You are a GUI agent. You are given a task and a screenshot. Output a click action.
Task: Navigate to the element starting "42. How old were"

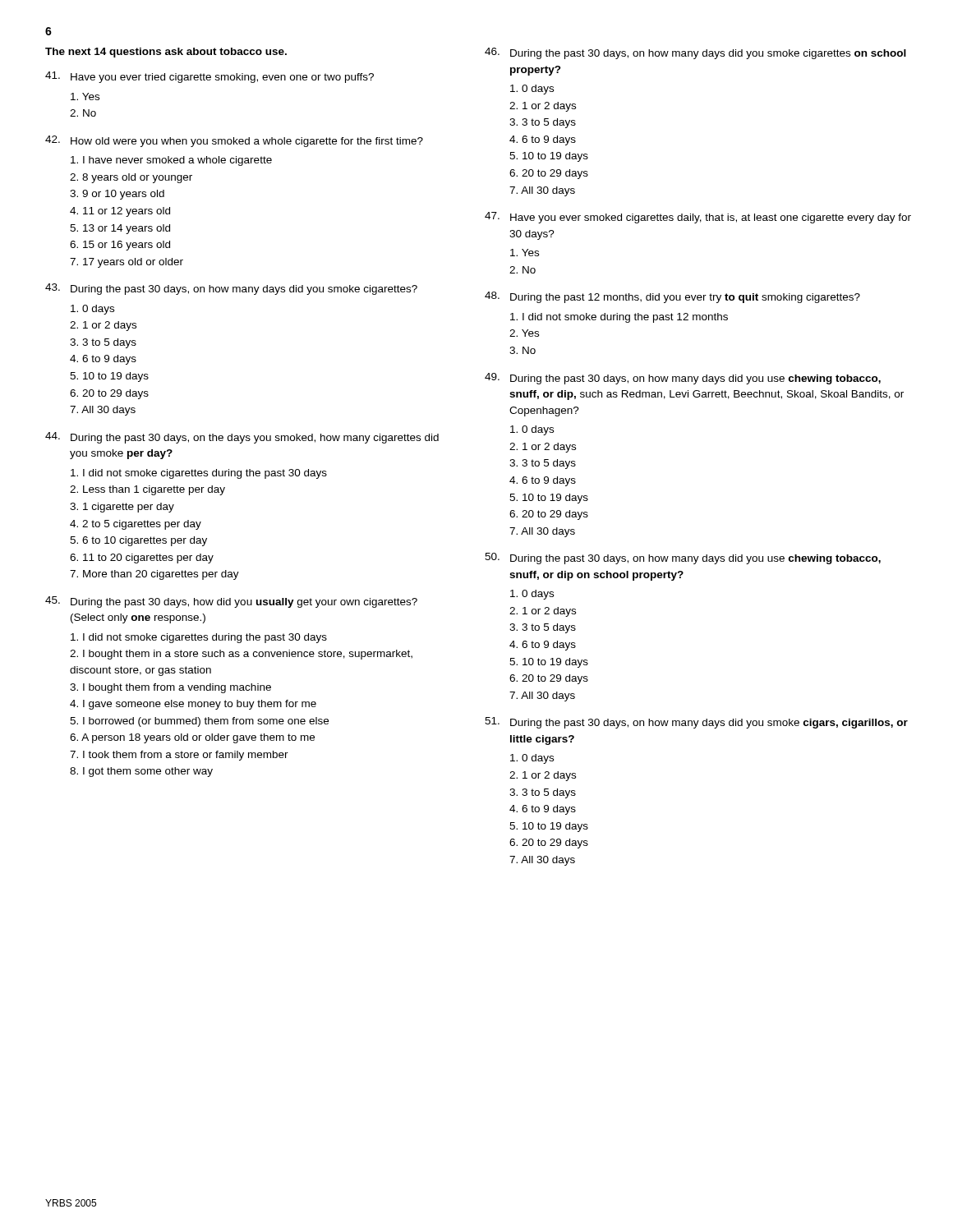[x=234, y=141]
